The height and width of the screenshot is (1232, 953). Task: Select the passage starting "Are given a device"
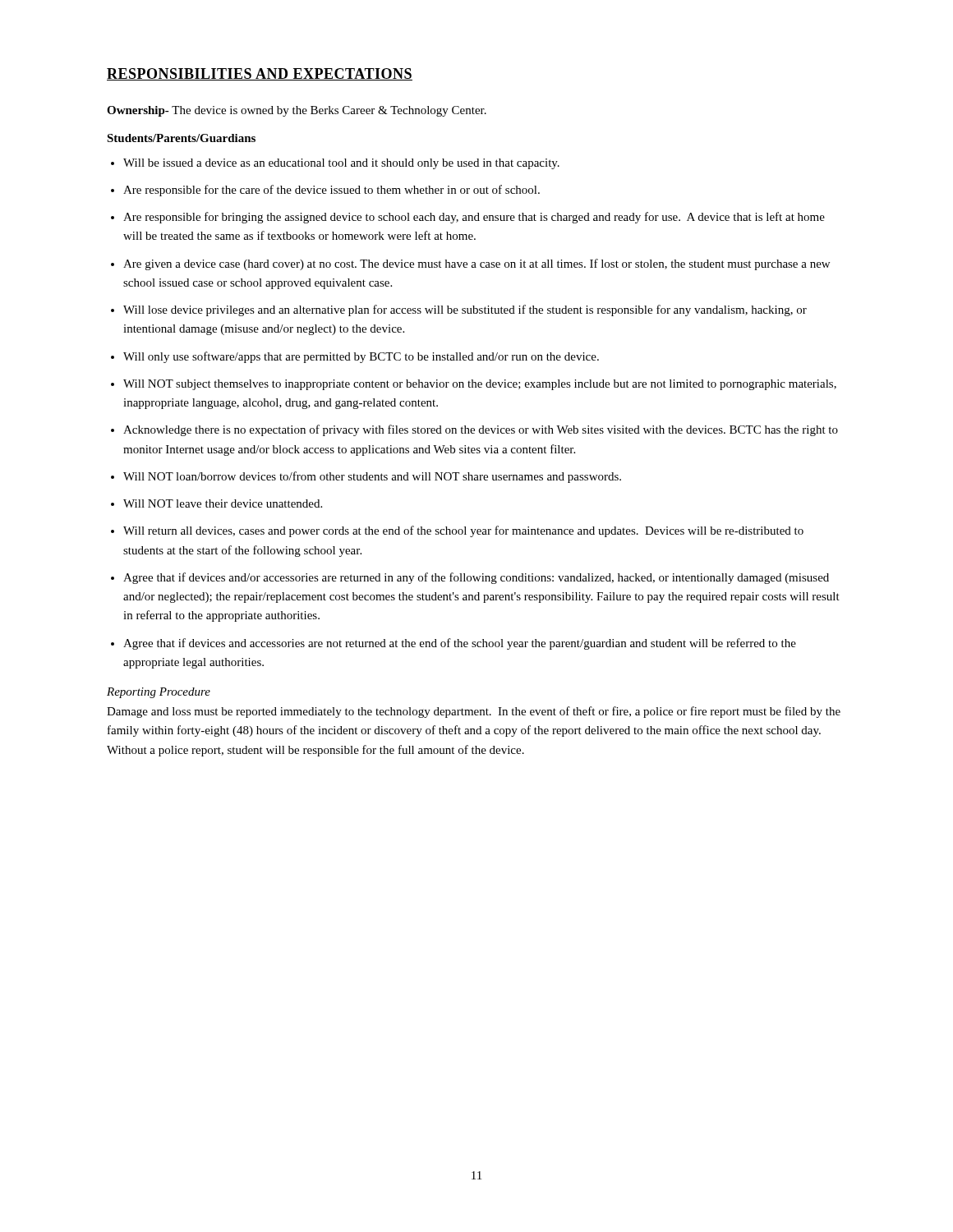[477, 273]
